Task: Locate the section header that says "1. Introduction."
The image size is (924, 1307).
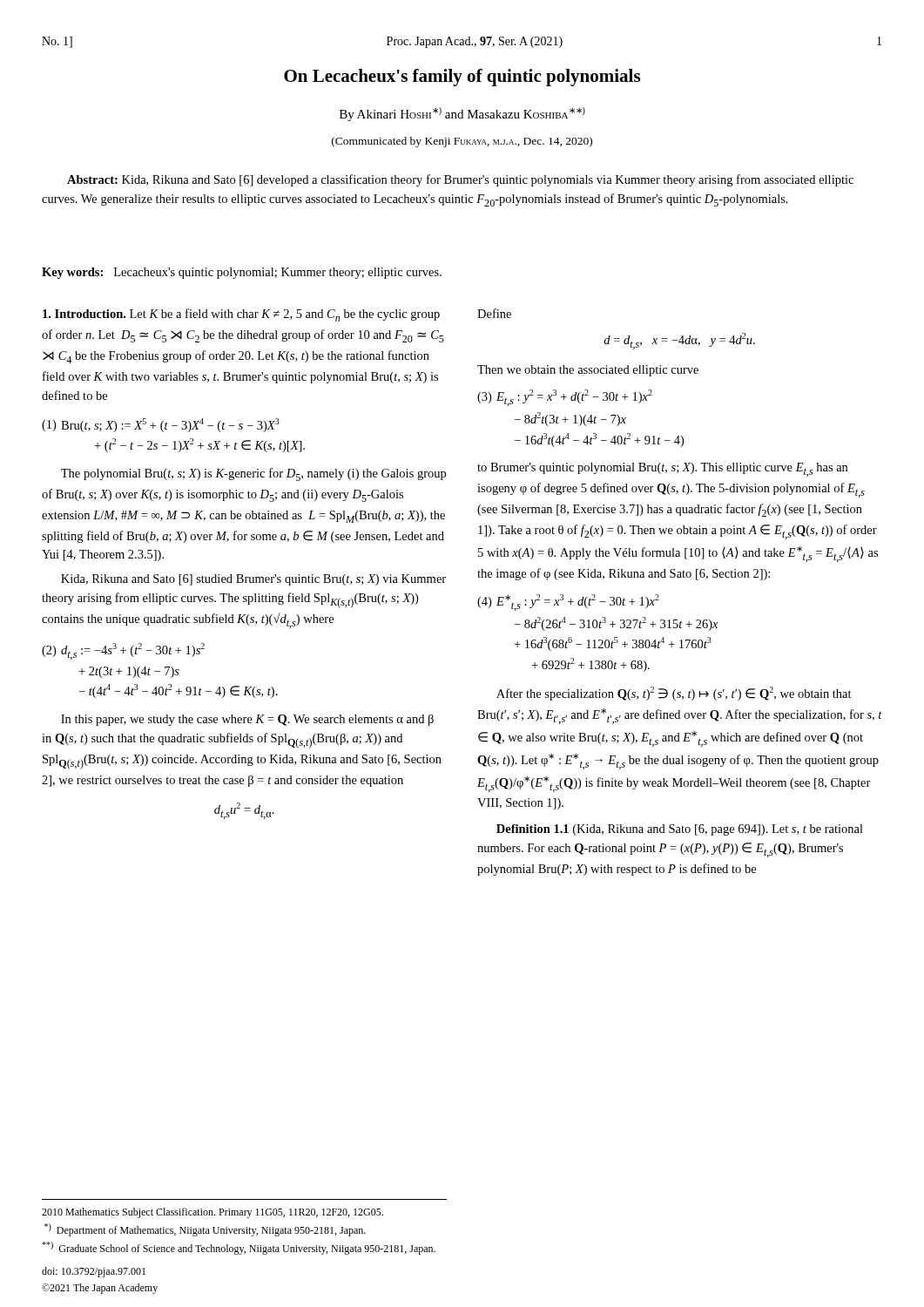Action: tap(84, 314)
